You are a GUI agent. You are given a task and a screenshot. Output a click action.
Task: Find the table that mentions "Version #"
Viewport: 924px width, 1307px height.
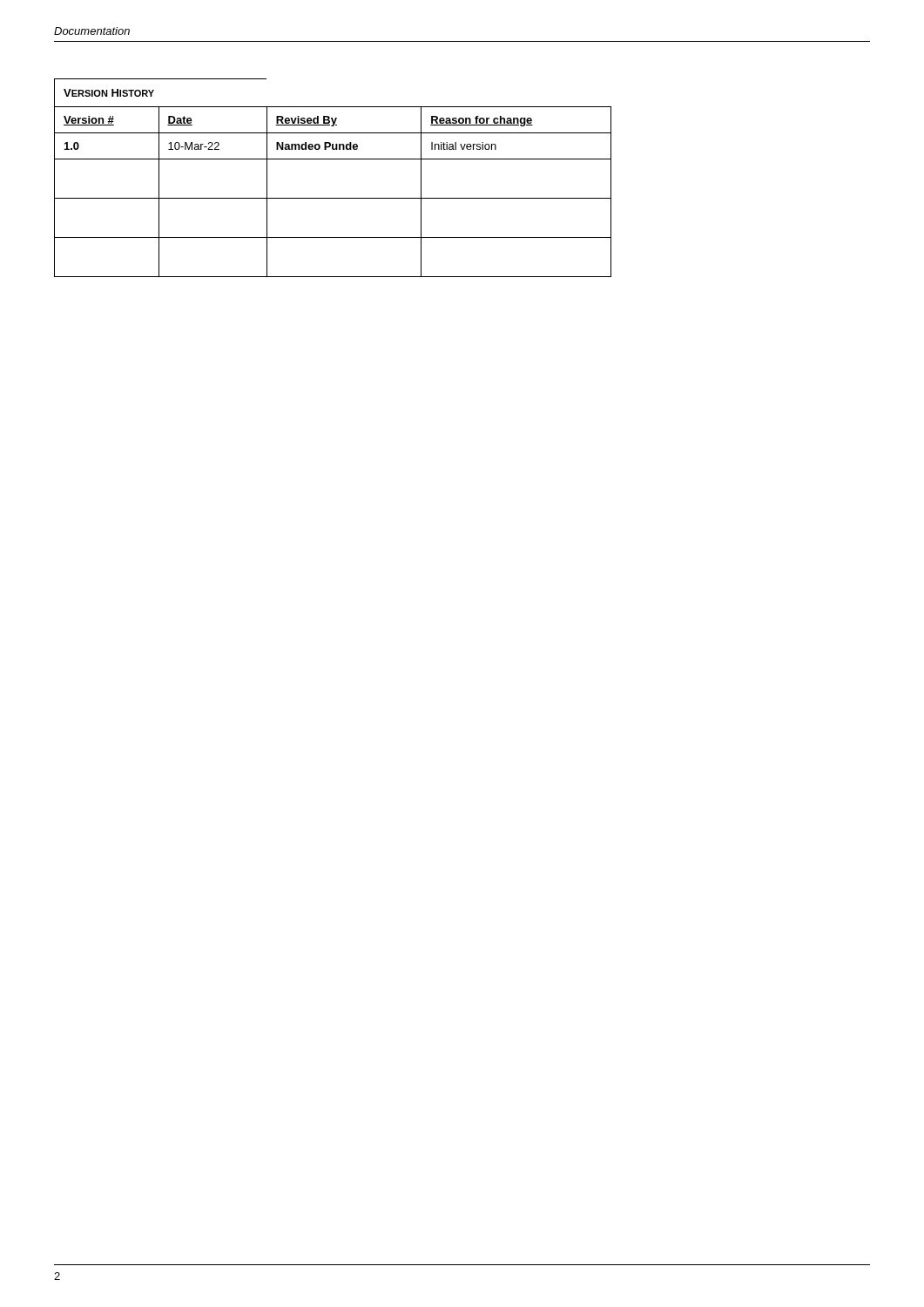point(333,178)
